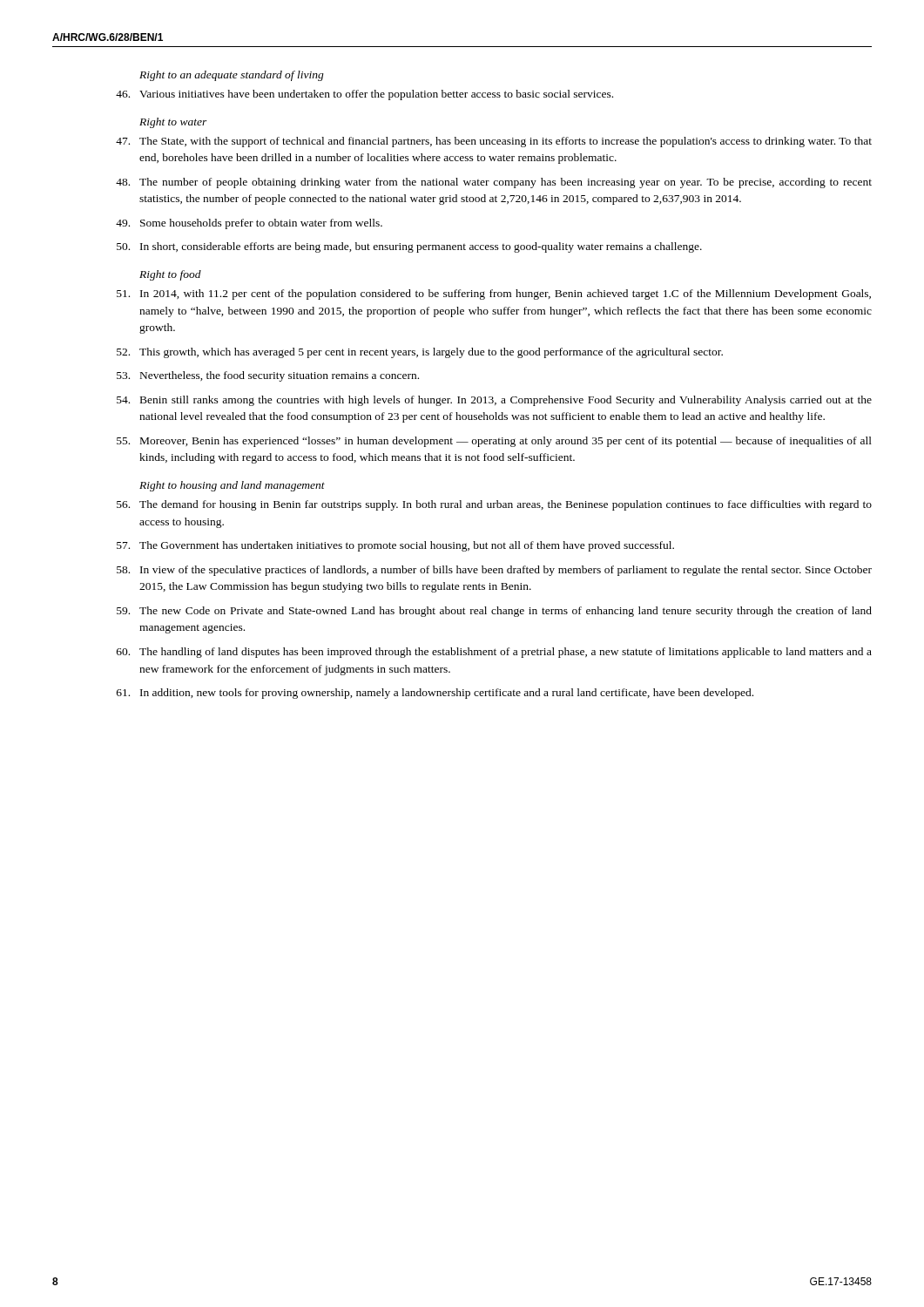
Task: Select the text block that says "The demand for housing in"
Action: click(x=506, y=512)
